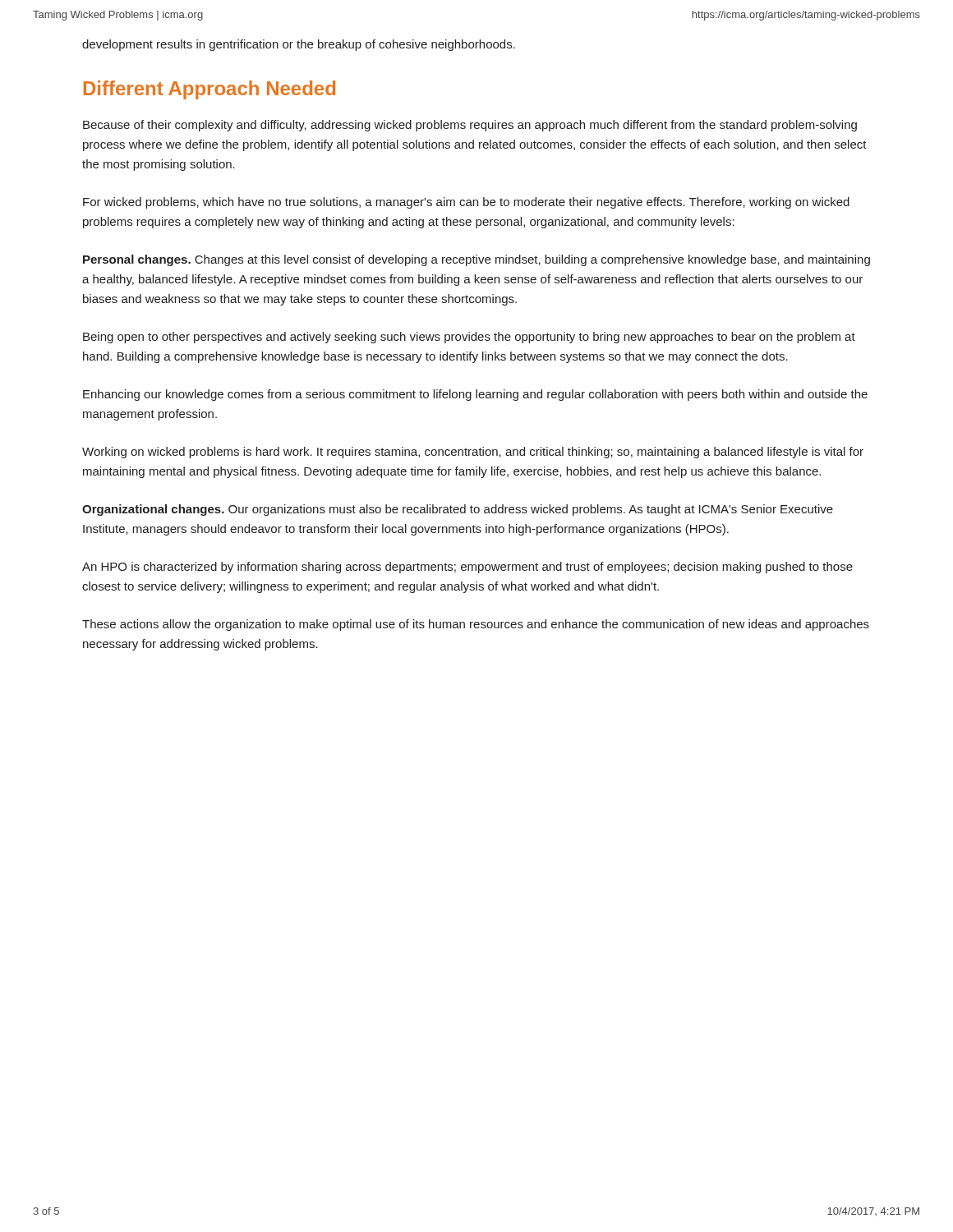This screenshot has height=1232, width=953.
Task: Where is the passage that starts "Enhancing our knowledge comes from"?
Action: pyautogui.click(x=475, y=403)
